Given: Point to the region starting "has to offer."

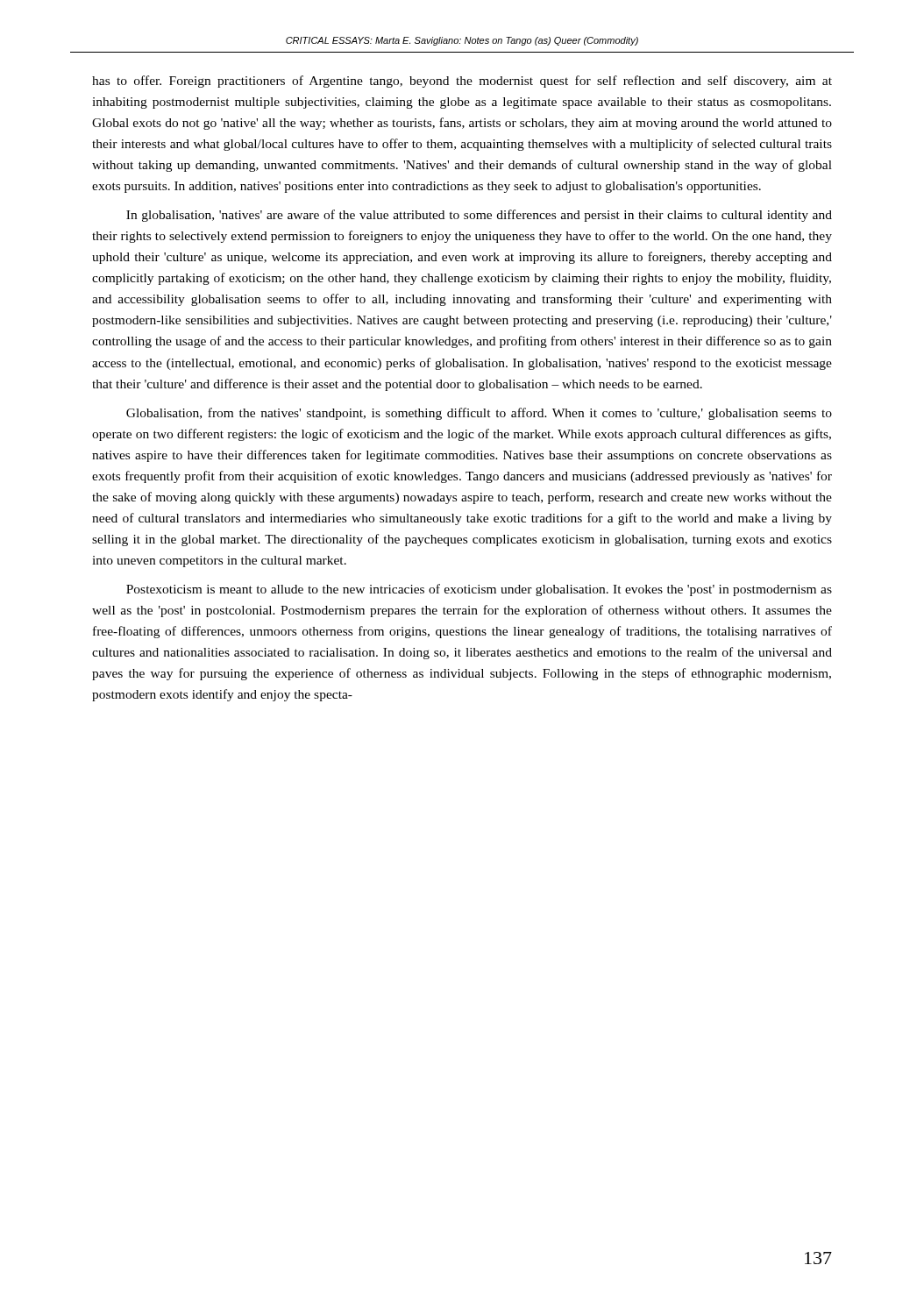Looking at the screenshot, I should point(462,133).
